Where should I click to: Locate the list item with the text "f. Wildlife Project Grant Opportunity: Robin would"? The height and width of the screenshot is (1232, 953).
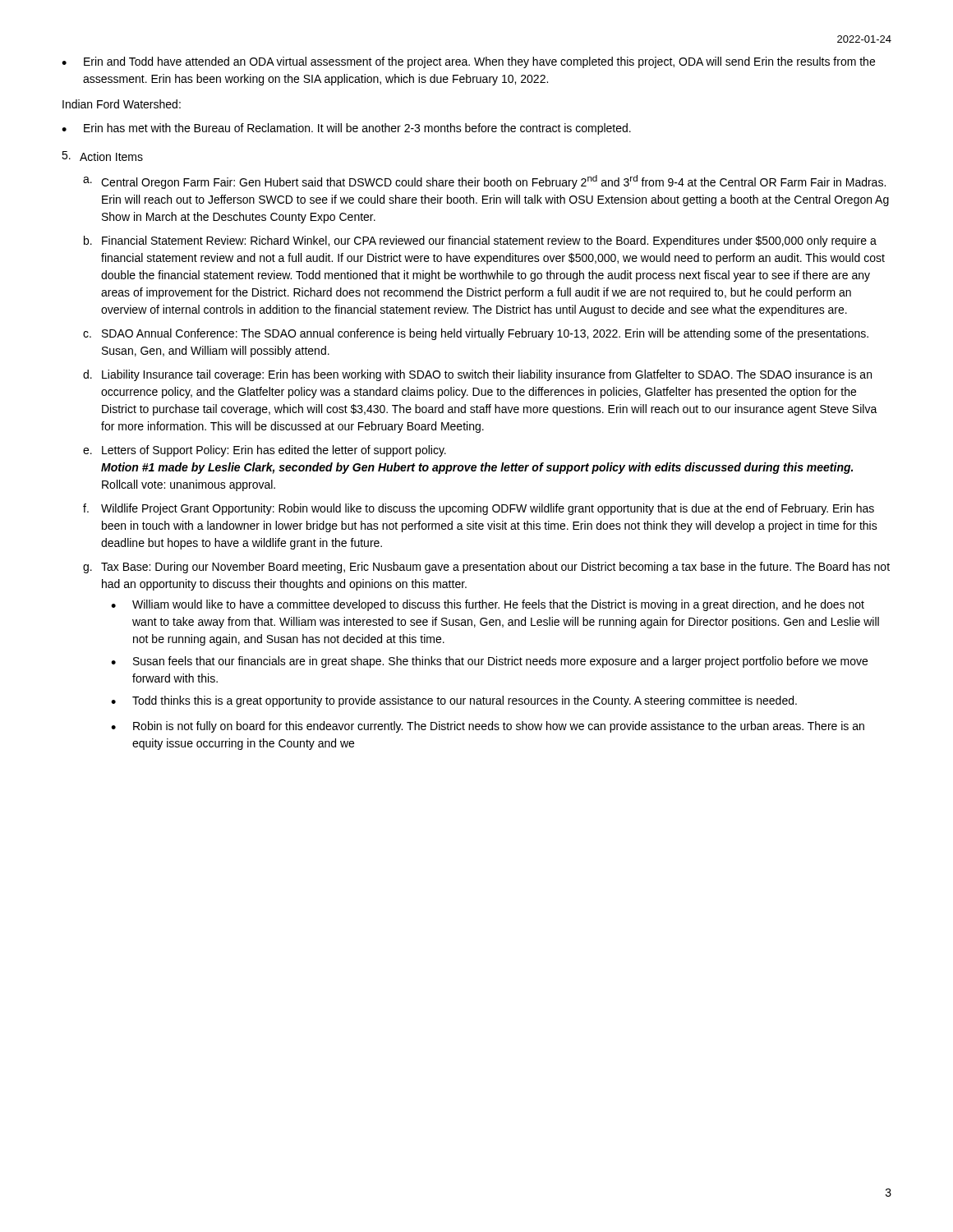click(x=487, y=526)
